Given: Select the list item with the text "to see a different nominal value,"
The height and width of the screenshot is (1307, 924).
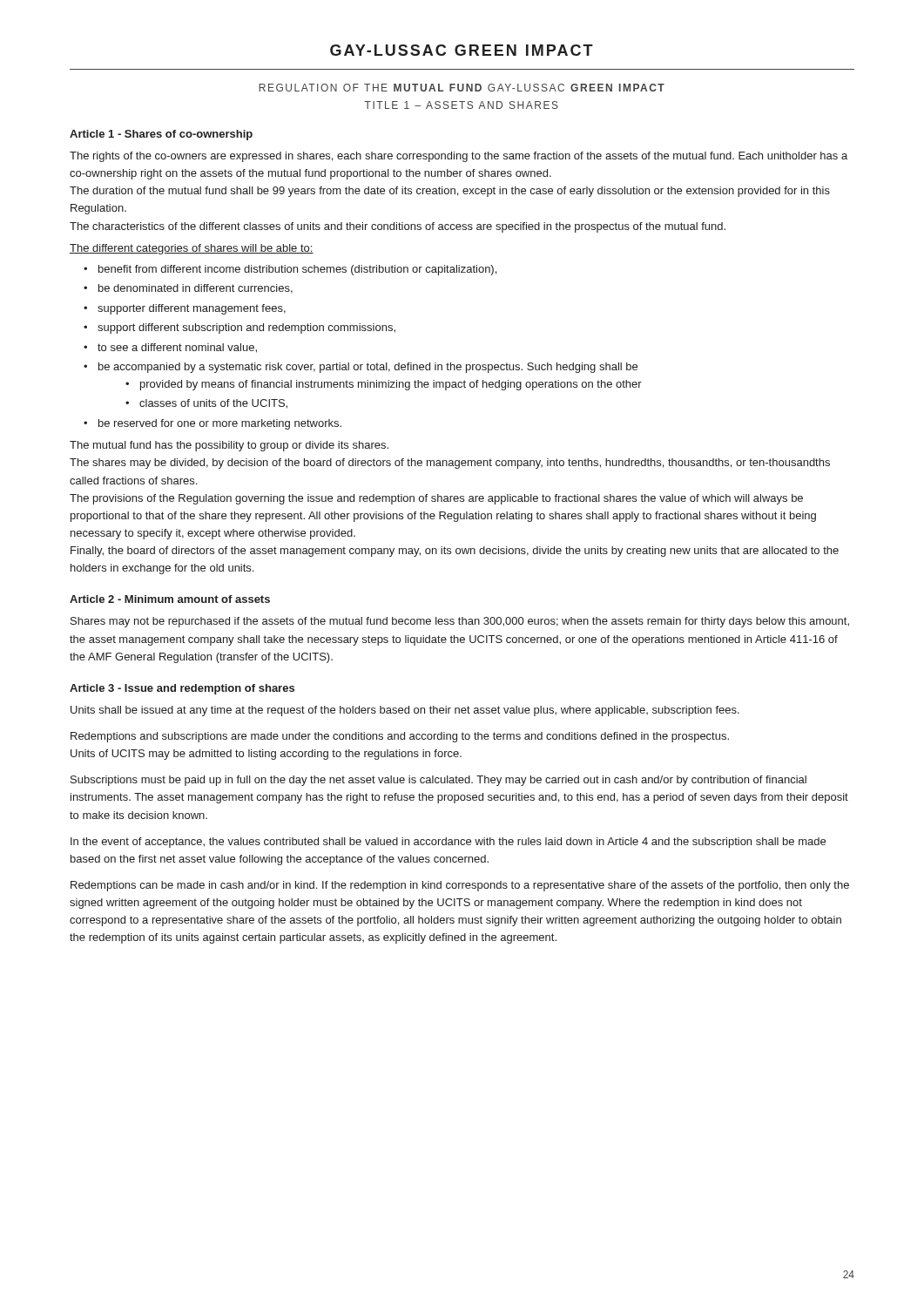Looking at the screenshot, I should [x=178, y=347].
